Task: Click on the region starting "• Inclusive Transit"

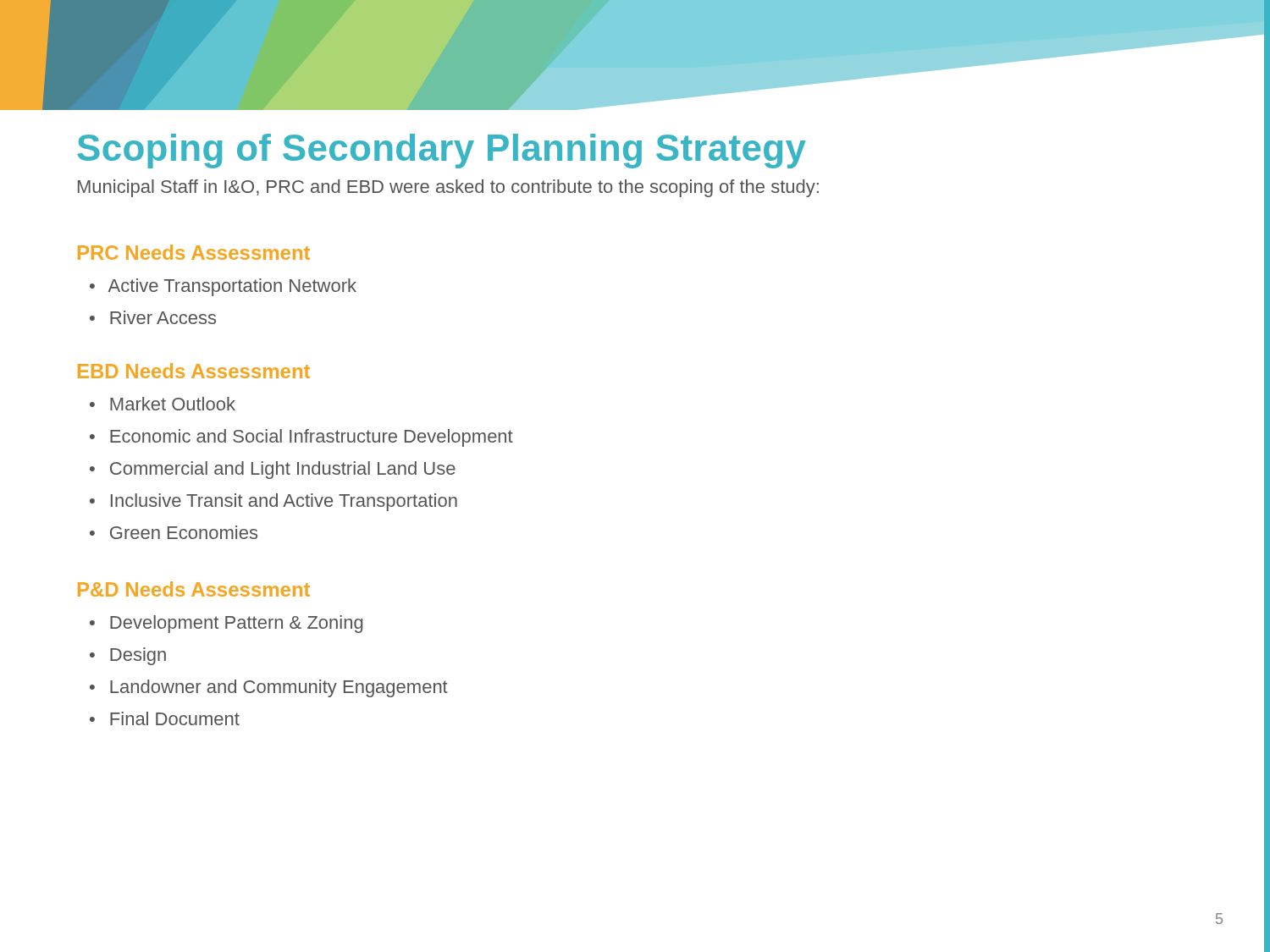Action: coord(273,501)
